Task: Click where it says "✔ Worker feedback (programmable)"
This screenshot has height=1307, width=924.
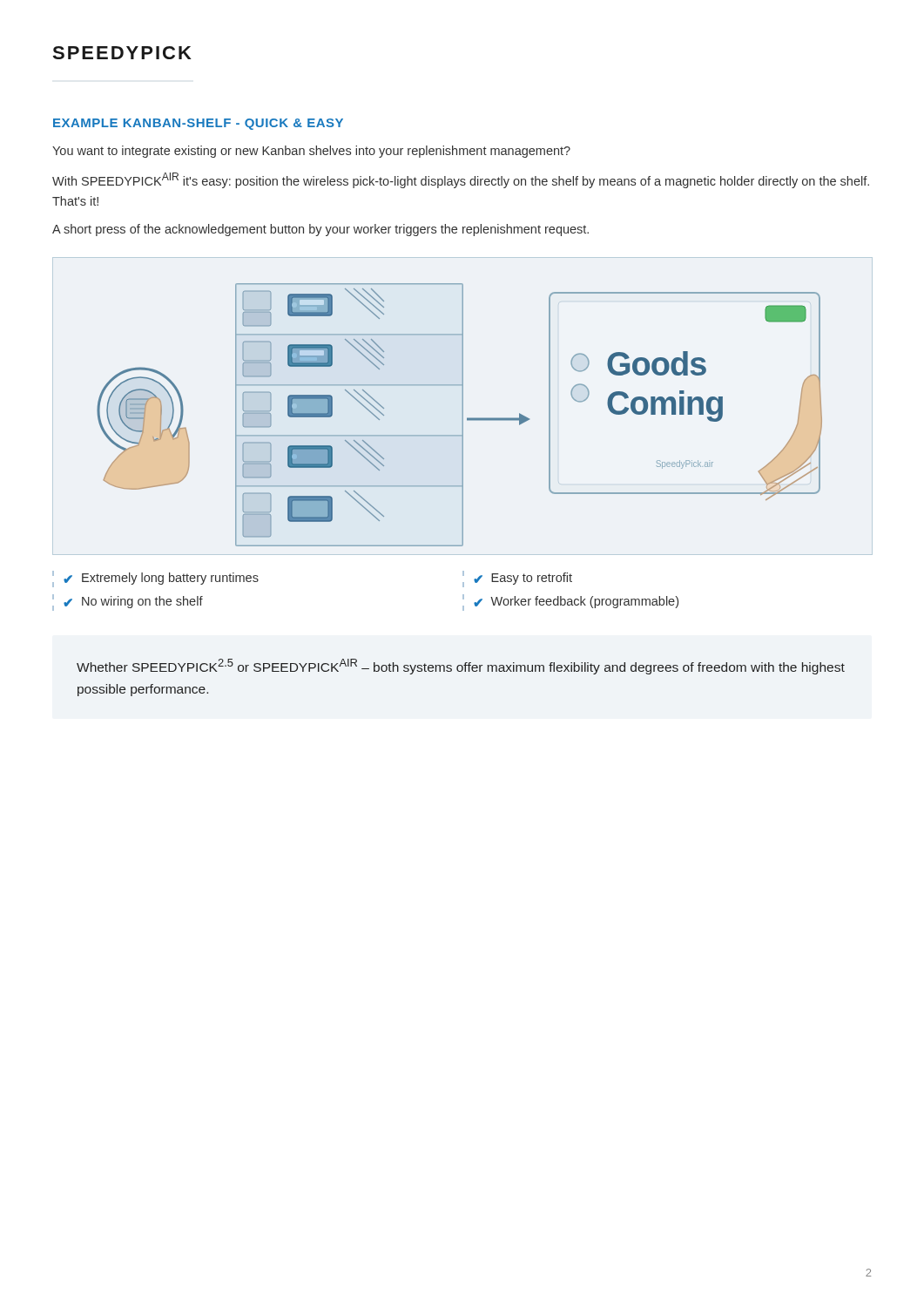Action: point(576,602)
